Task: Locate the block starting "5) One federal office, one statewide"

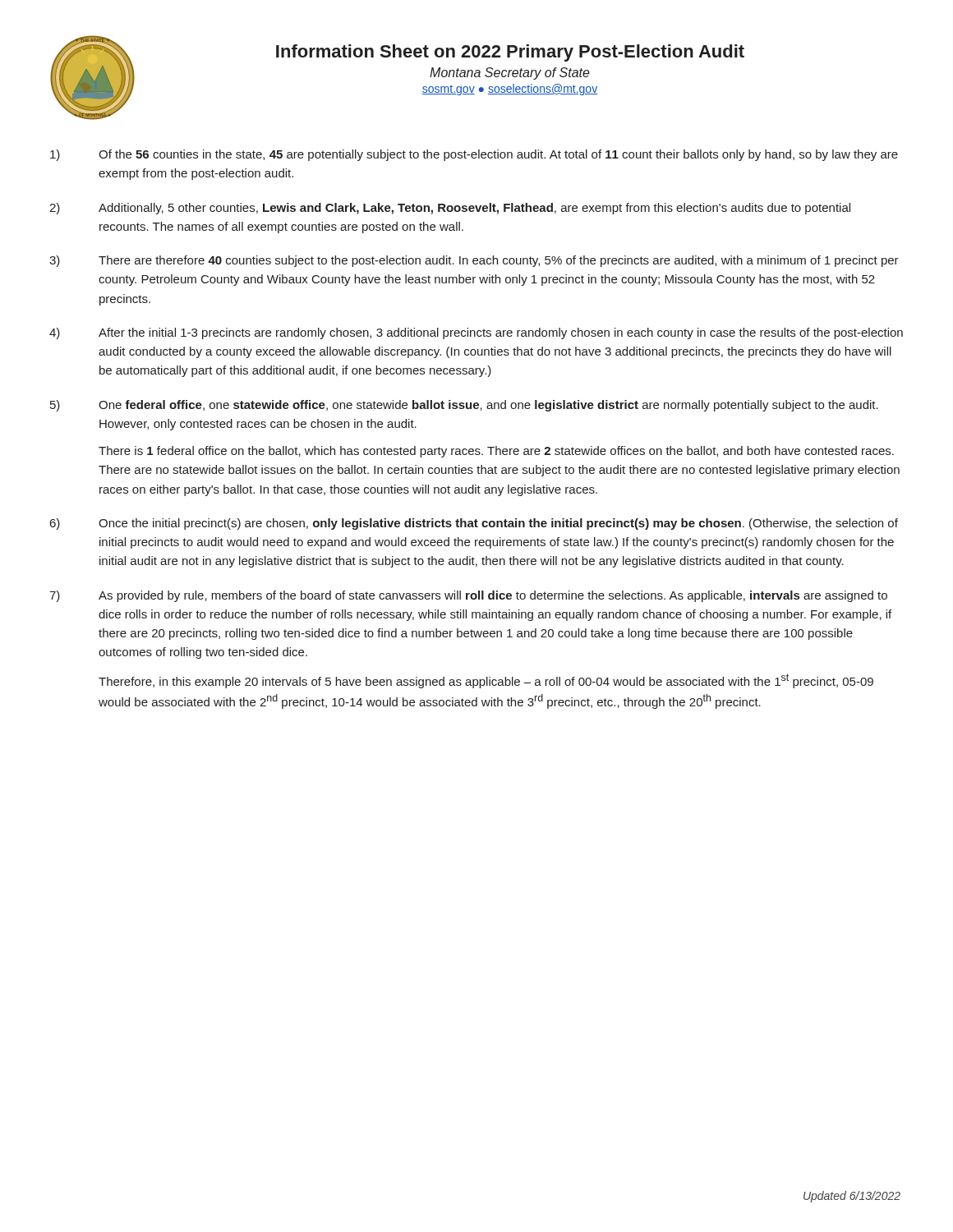Action: point(476,446)
